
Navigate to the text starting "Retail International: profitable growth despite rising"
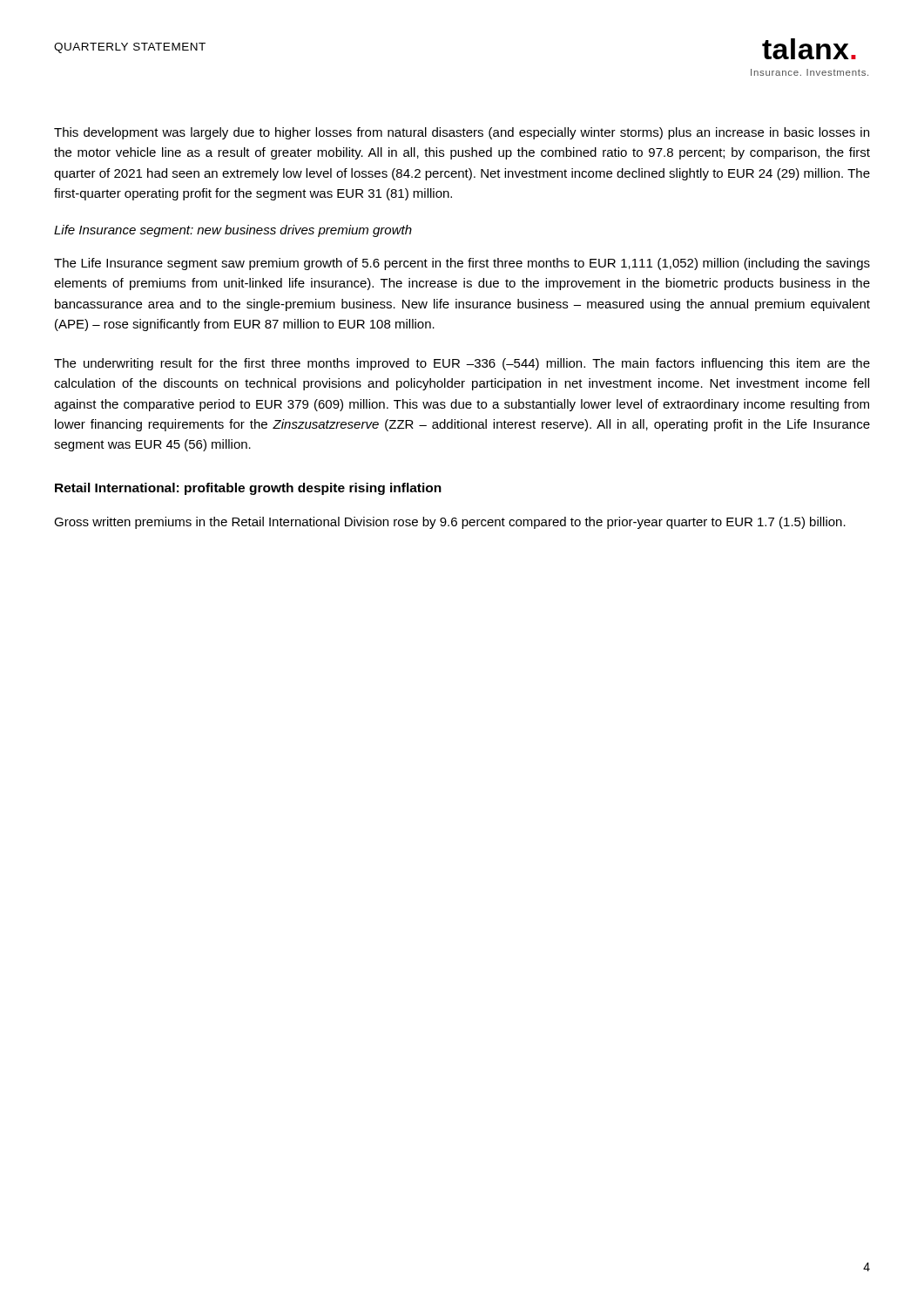point(248,488)
